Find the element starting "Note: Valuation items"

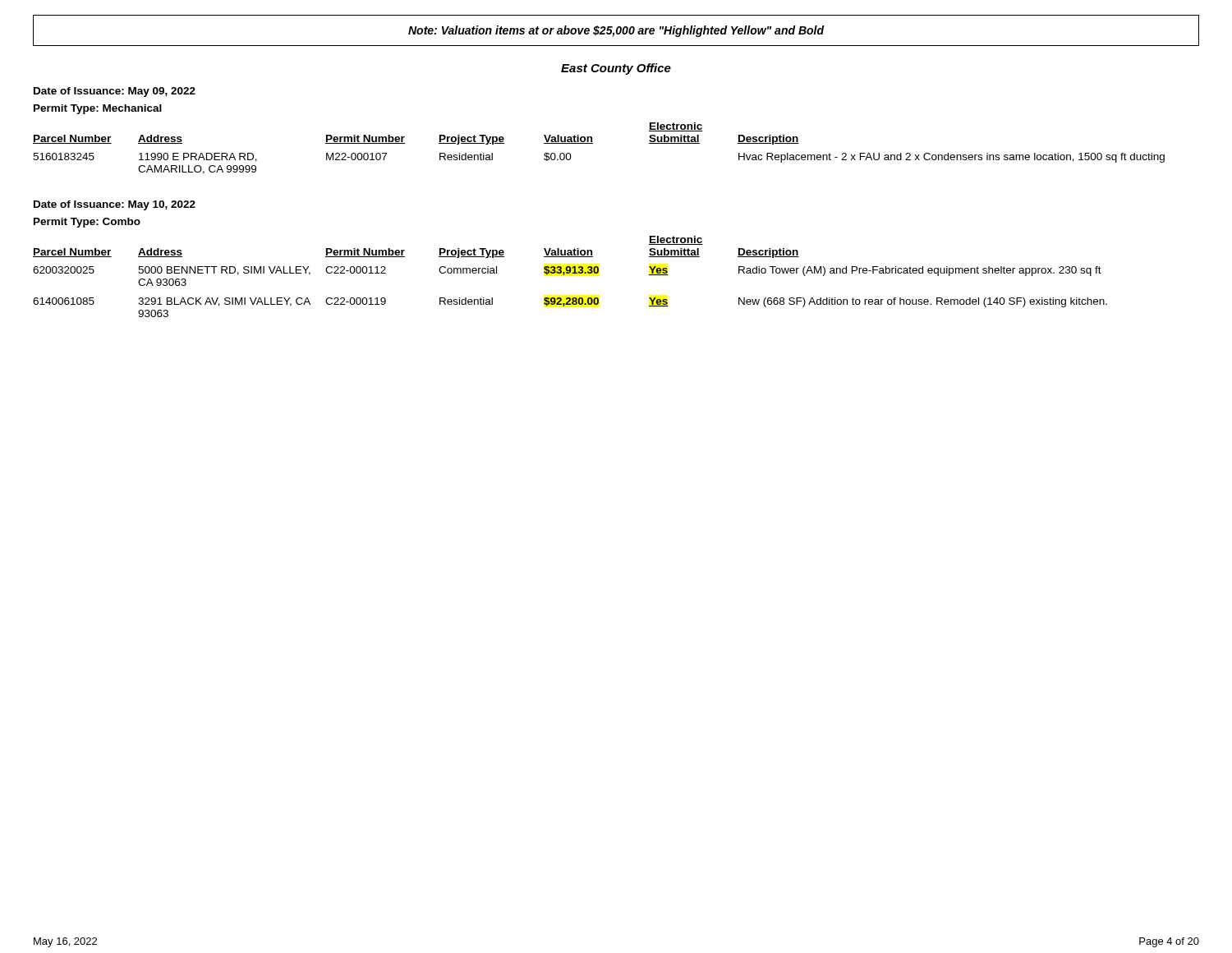coord(616,30)
